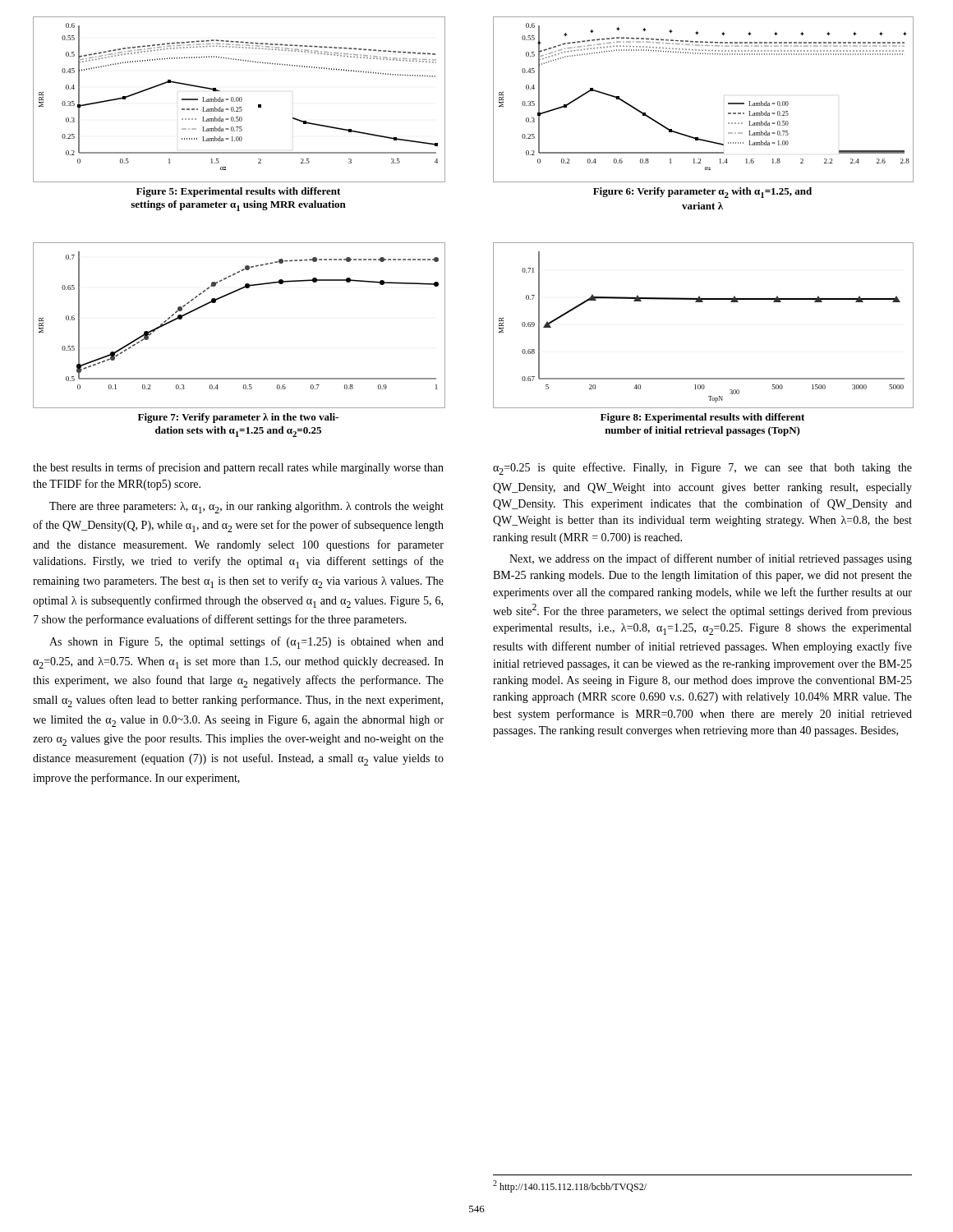Image resolution: width=953 pixels, height=1232 pixels.
Task: Click on the caption that says "Figure 7: Verify parameter"
Action: [x=238, y=424]
